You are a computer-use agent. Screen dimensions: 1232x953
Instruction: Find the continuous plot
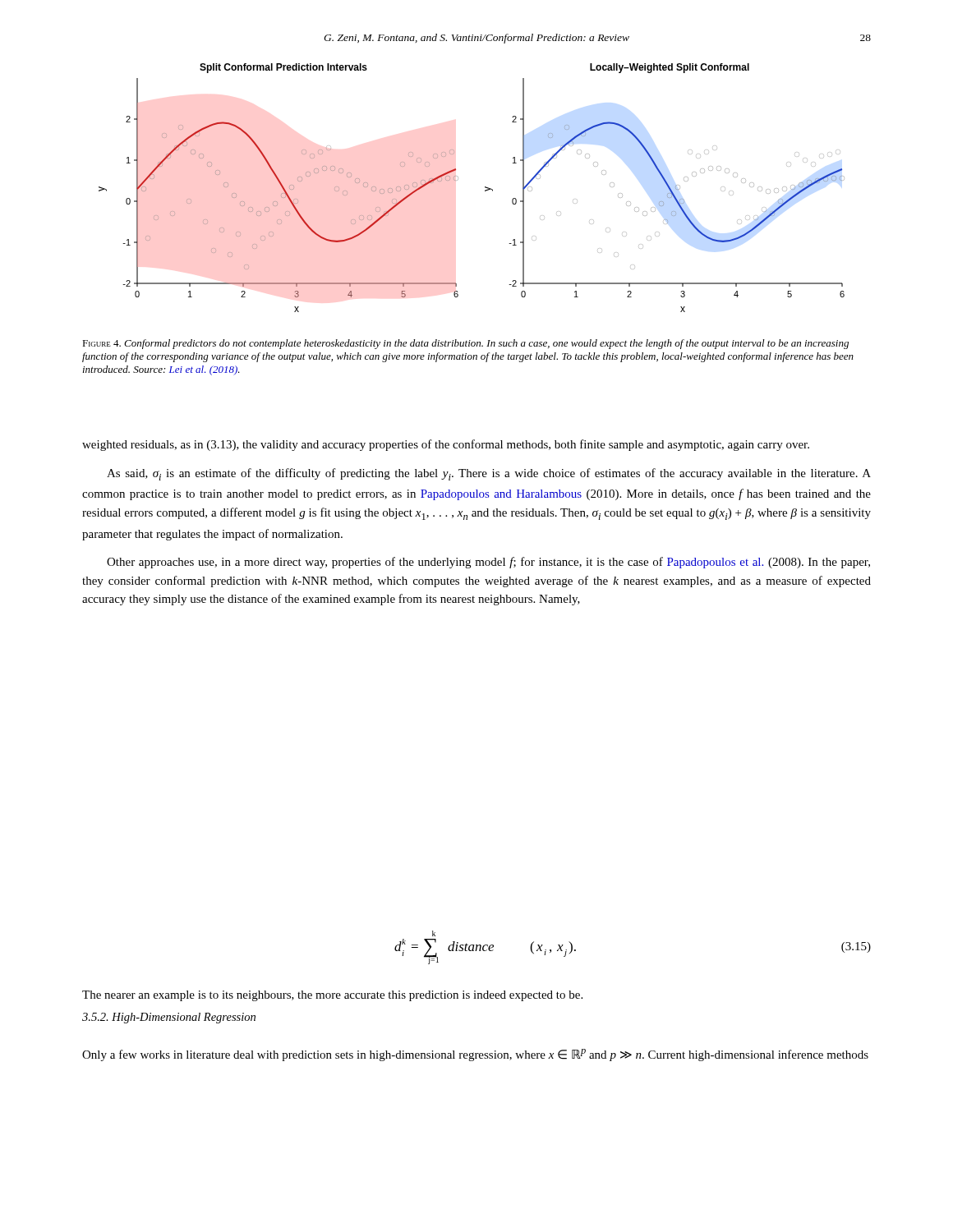(x=476, y=189)
